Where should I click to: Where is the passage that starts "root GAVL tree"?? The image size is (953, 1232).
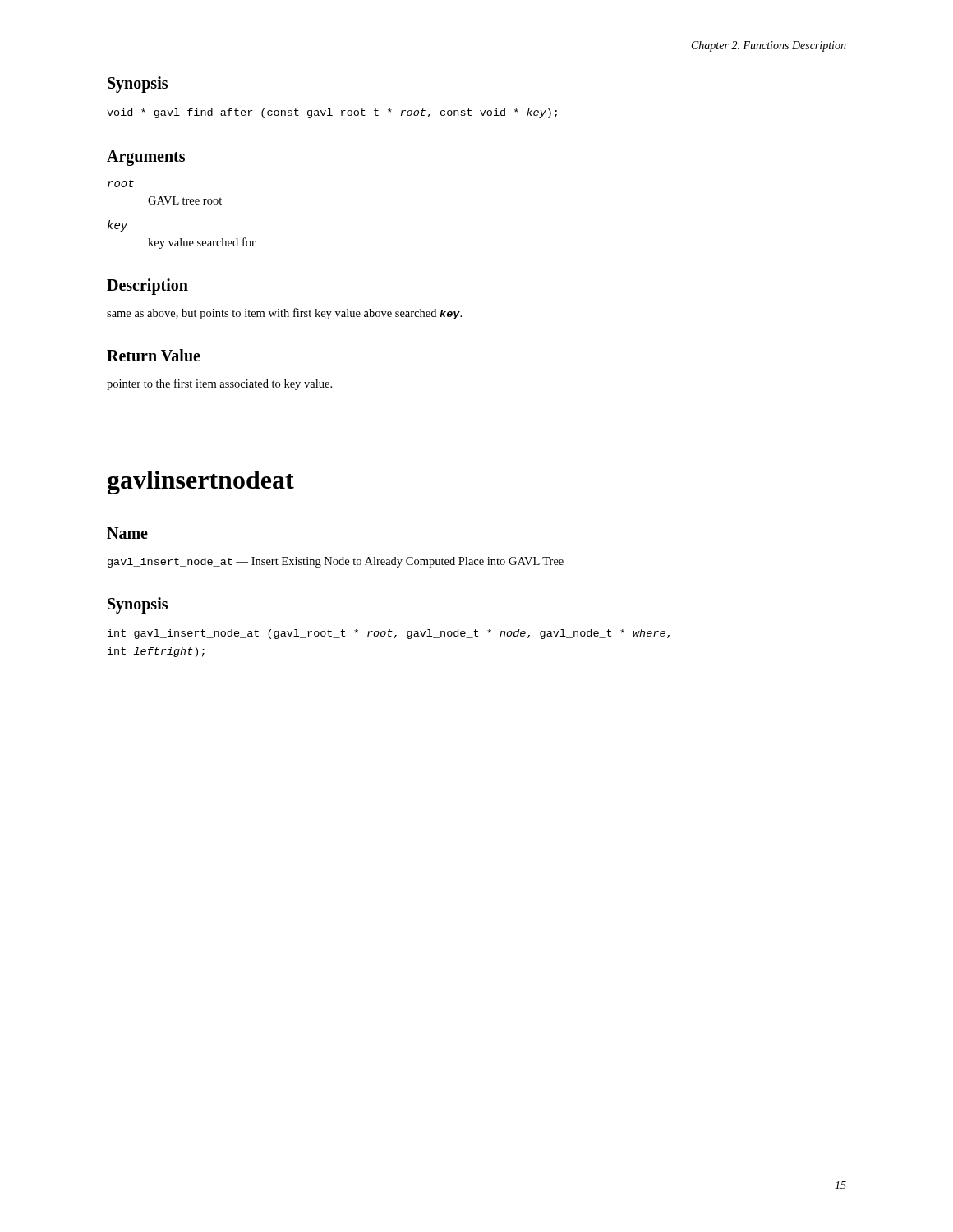coord(121,183)
